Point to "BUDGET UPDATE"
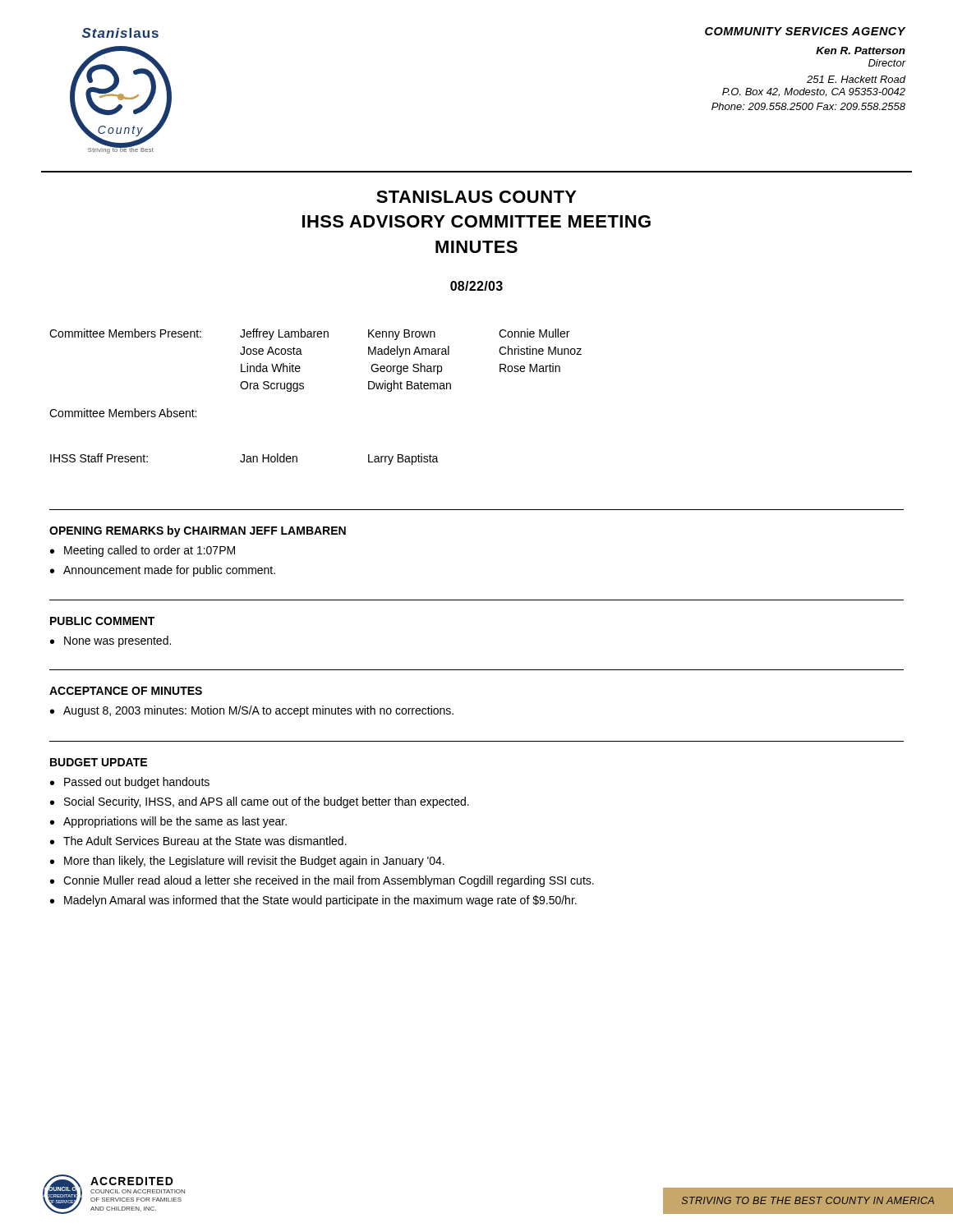 pos(98,762)
